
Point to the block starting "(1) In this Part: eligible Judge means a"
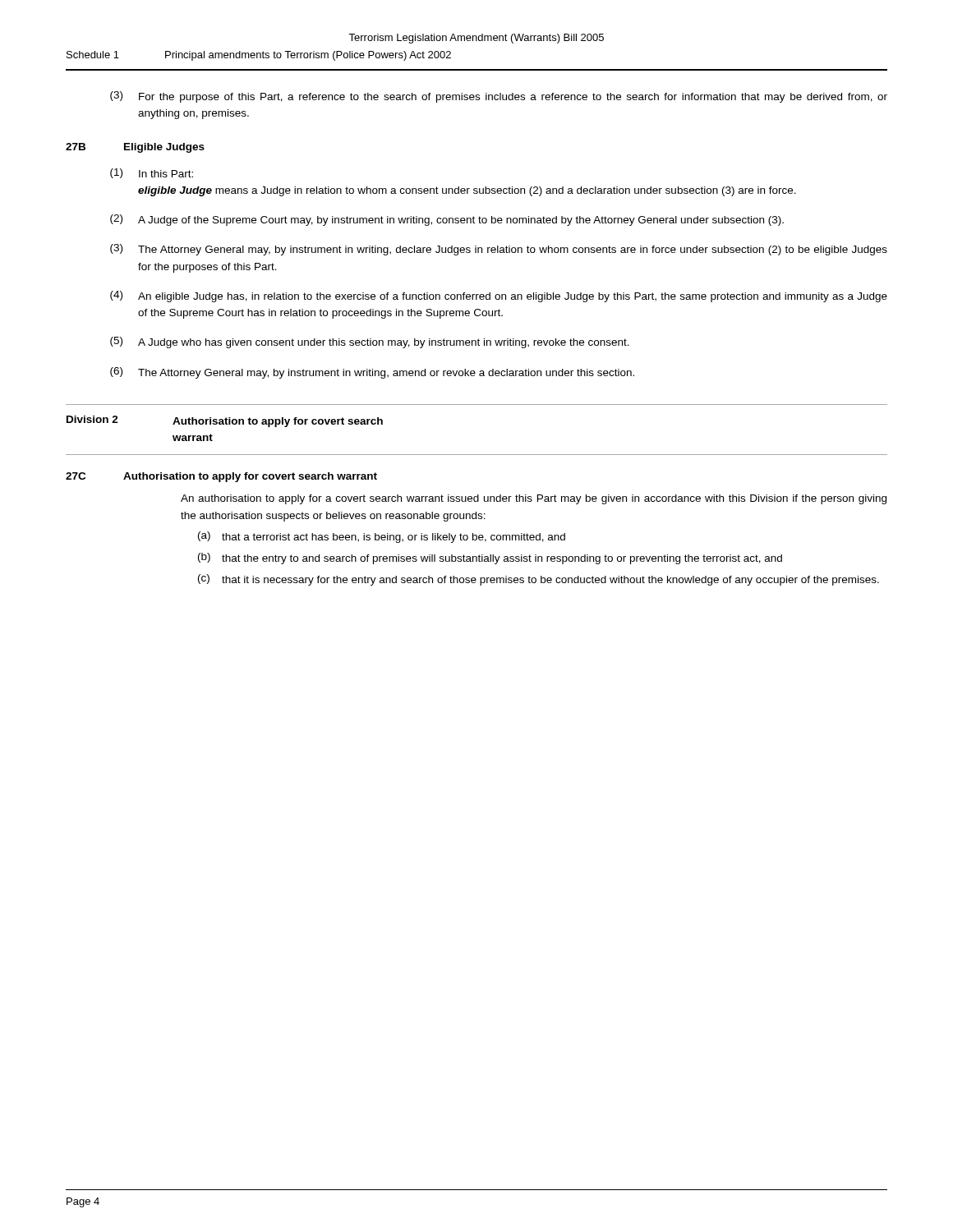tap(431, 182)
